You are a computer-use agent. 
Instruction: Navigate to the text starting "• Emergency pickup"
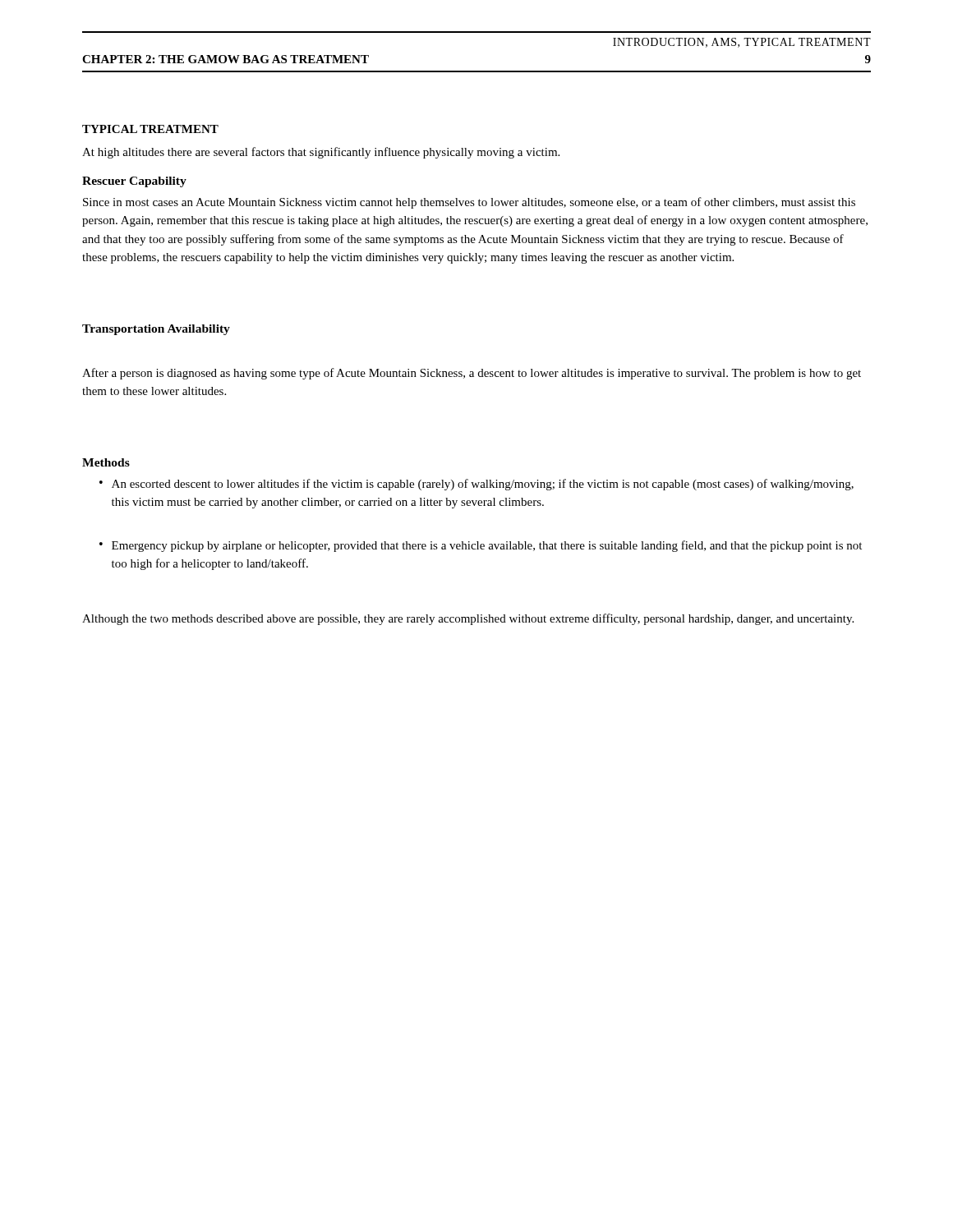485,554
